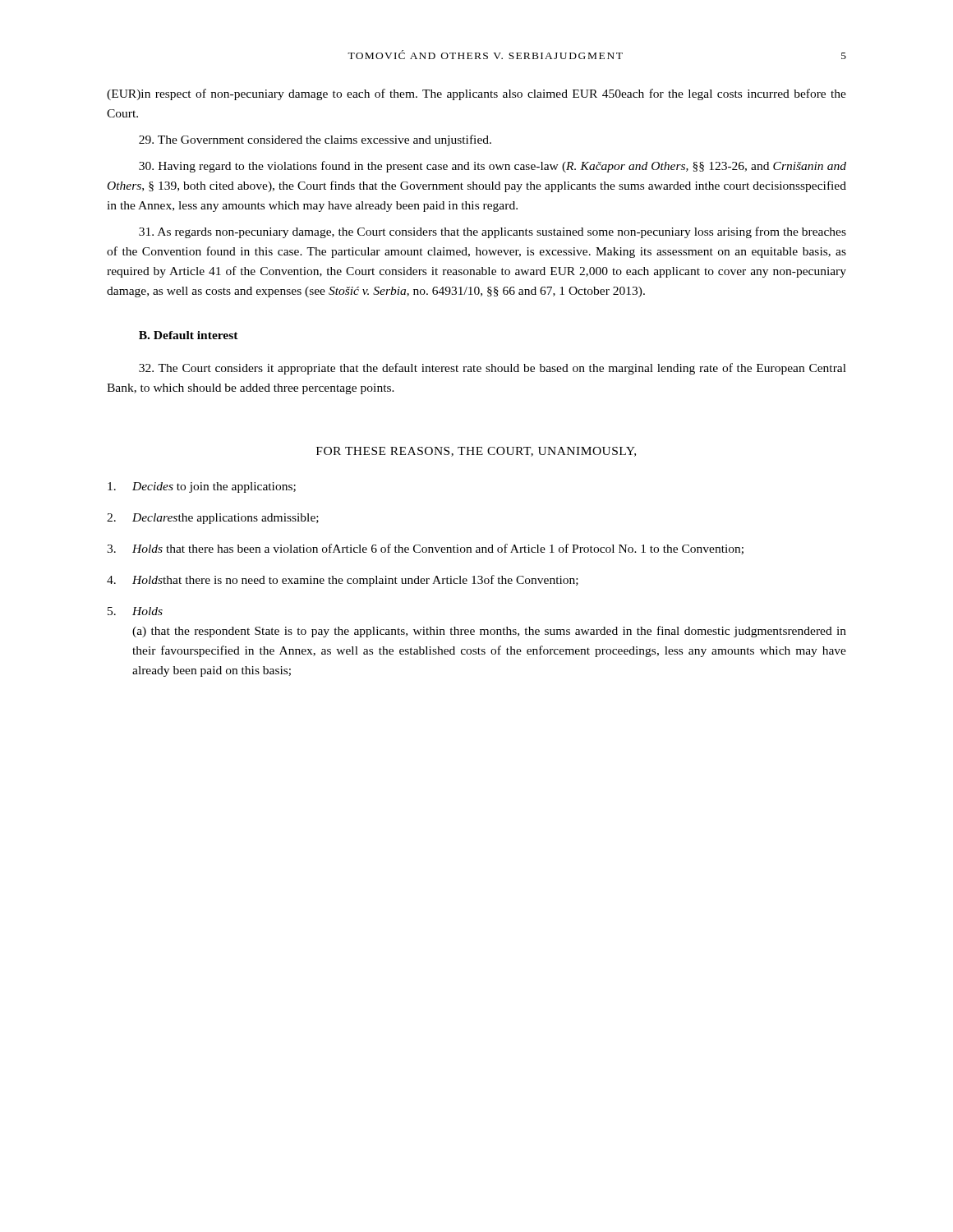Locate the text "B. Default interest"

(x=189, y=335)
